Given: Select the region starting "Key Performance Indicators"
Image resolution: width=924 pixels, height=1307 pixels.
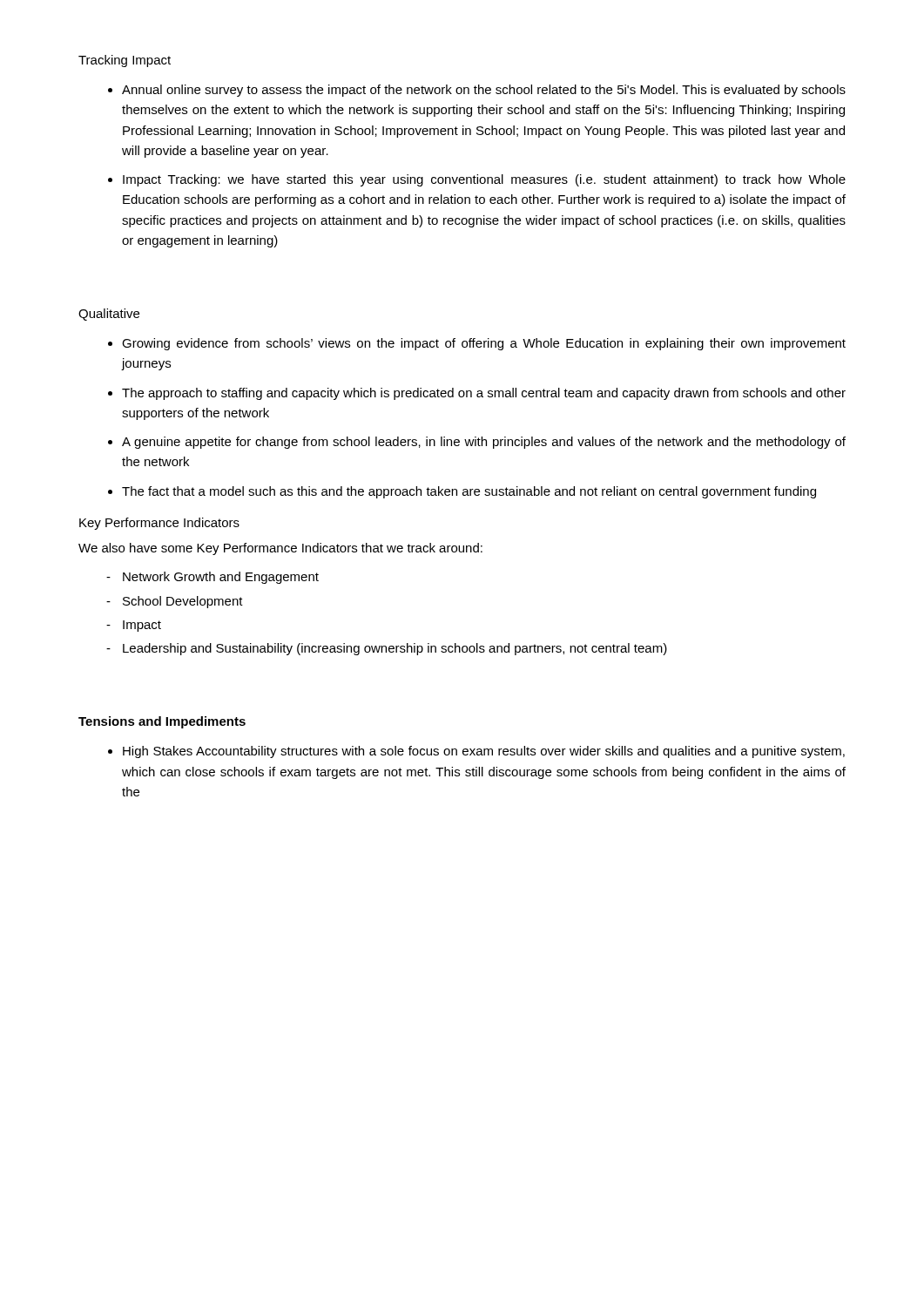Looking at the screenshot, I should (x=159, y=522).
